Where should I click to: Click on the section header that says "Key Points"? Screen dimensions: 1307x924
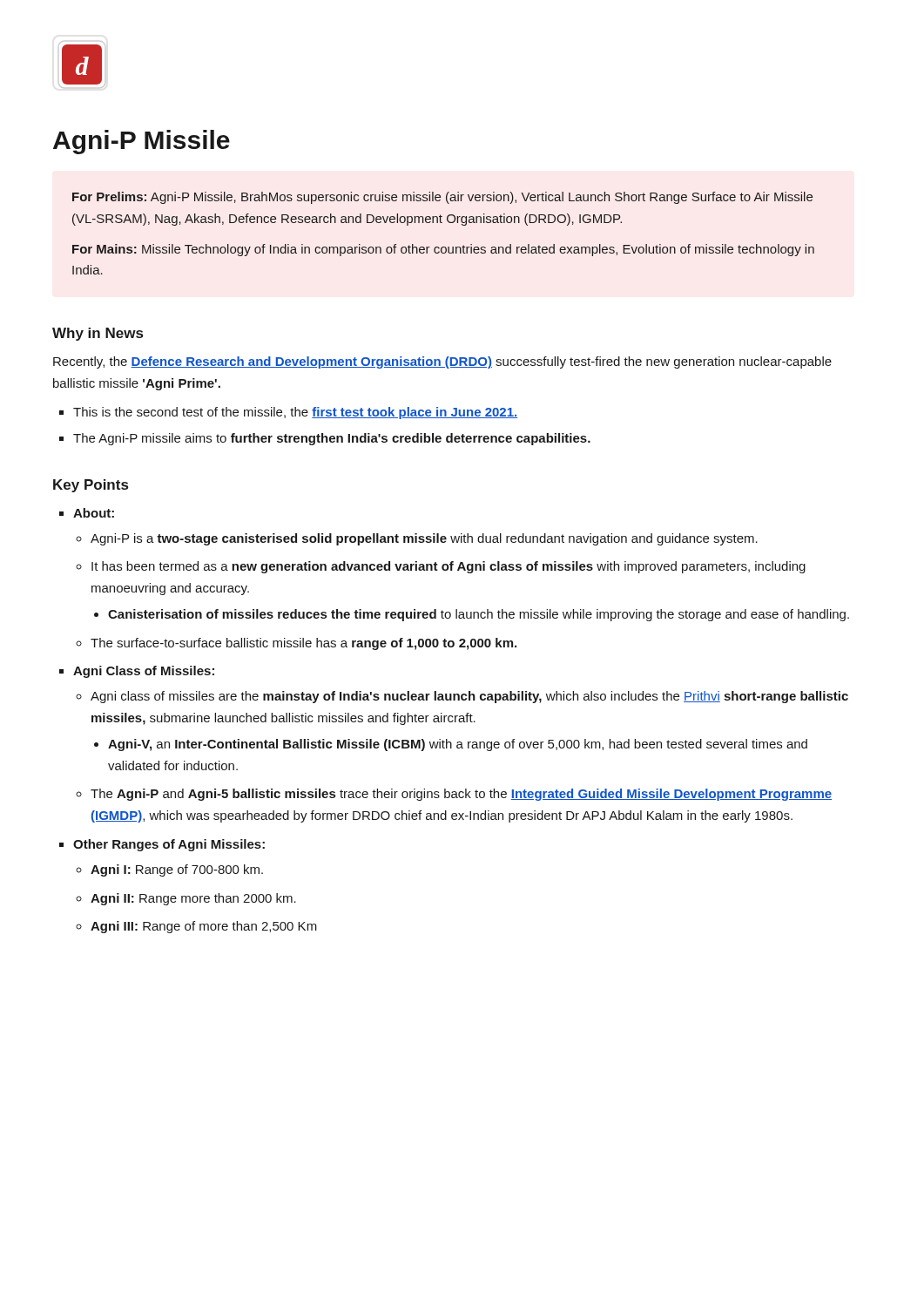click(91, 484)
